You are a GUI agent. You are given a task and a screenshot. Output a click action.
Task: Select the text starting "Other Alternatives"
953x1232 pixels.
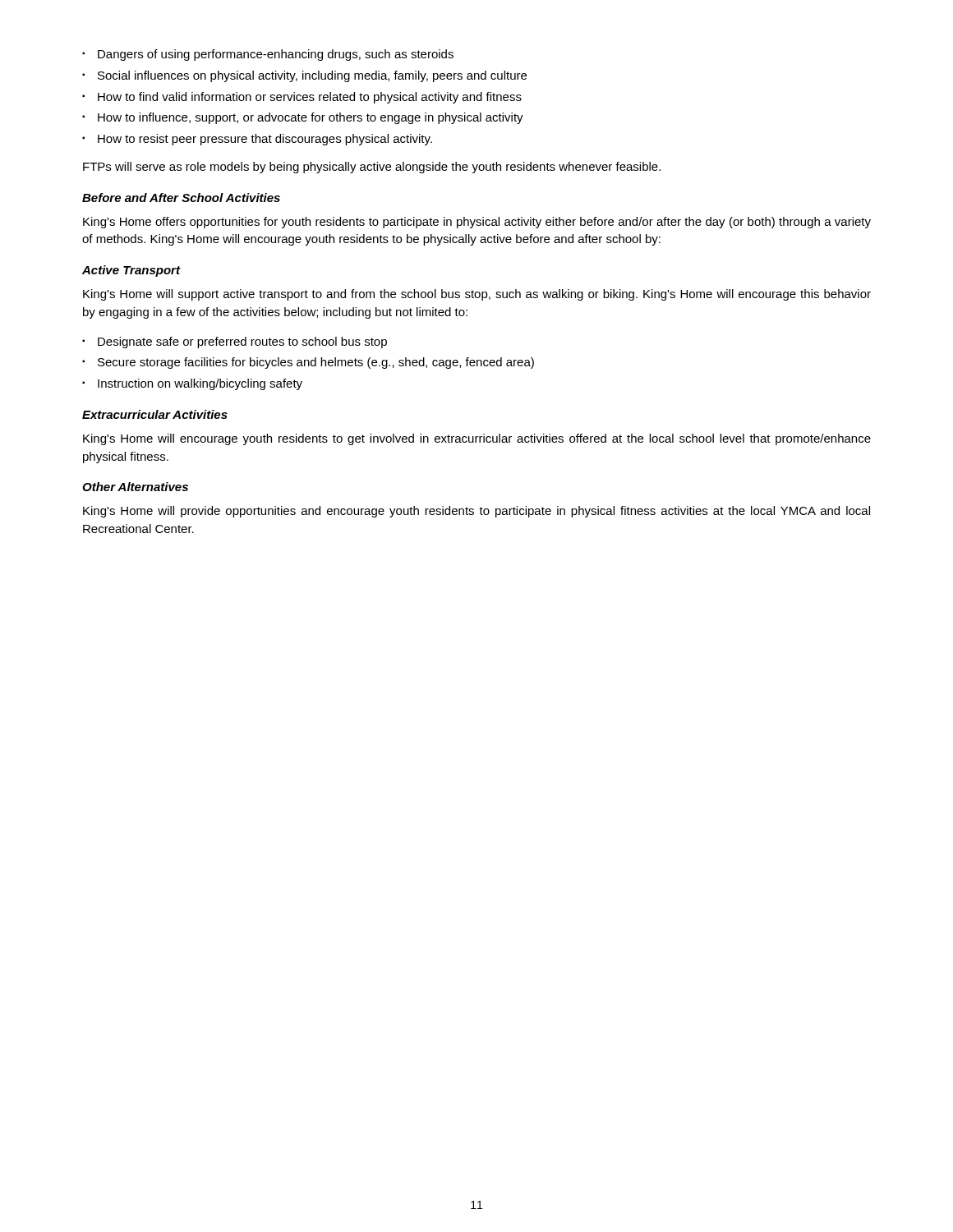pyautogui.click(x=135, y=487)
